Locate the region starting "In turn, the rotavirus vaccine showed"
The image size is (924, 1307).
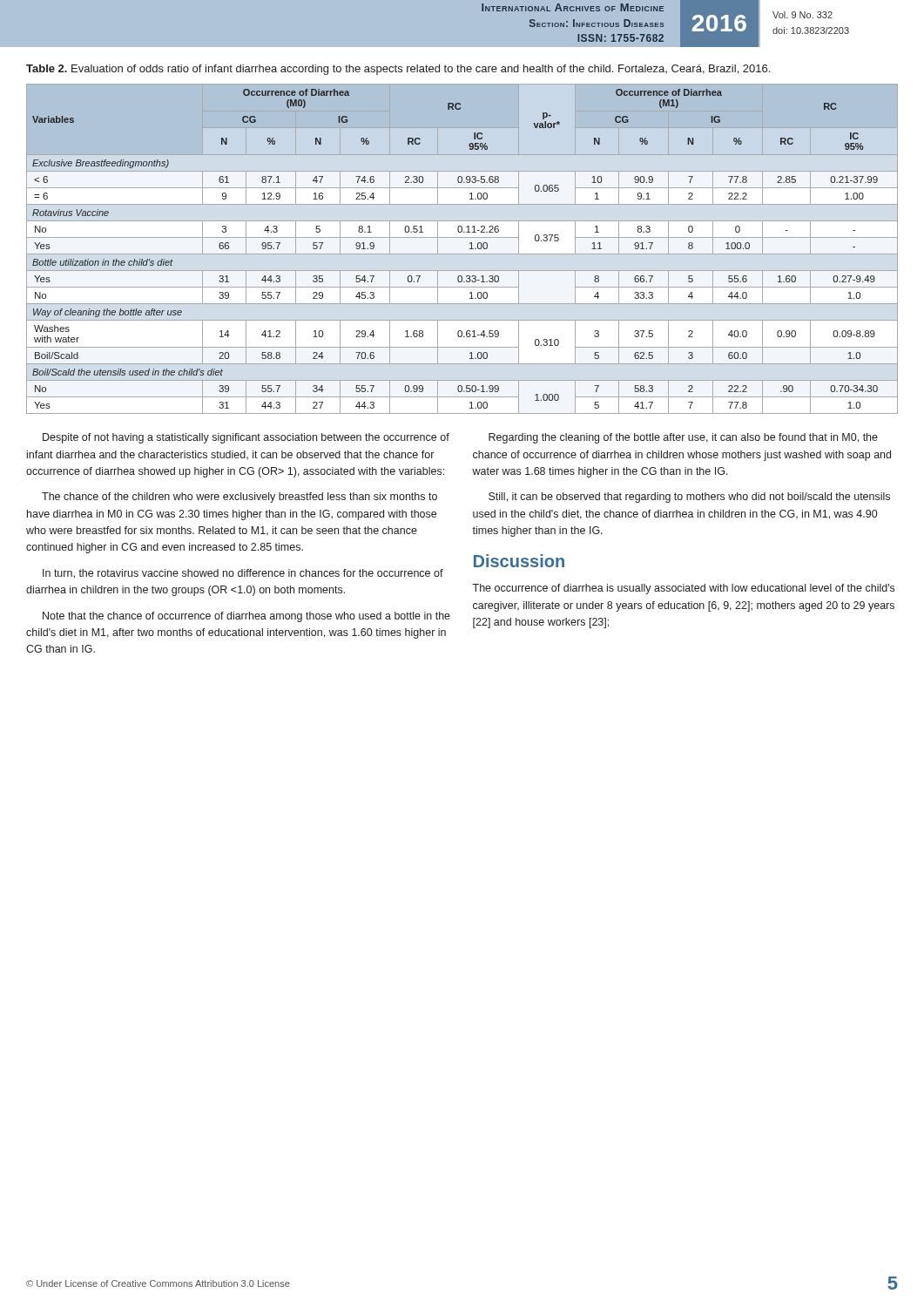(x=234, y=582)
